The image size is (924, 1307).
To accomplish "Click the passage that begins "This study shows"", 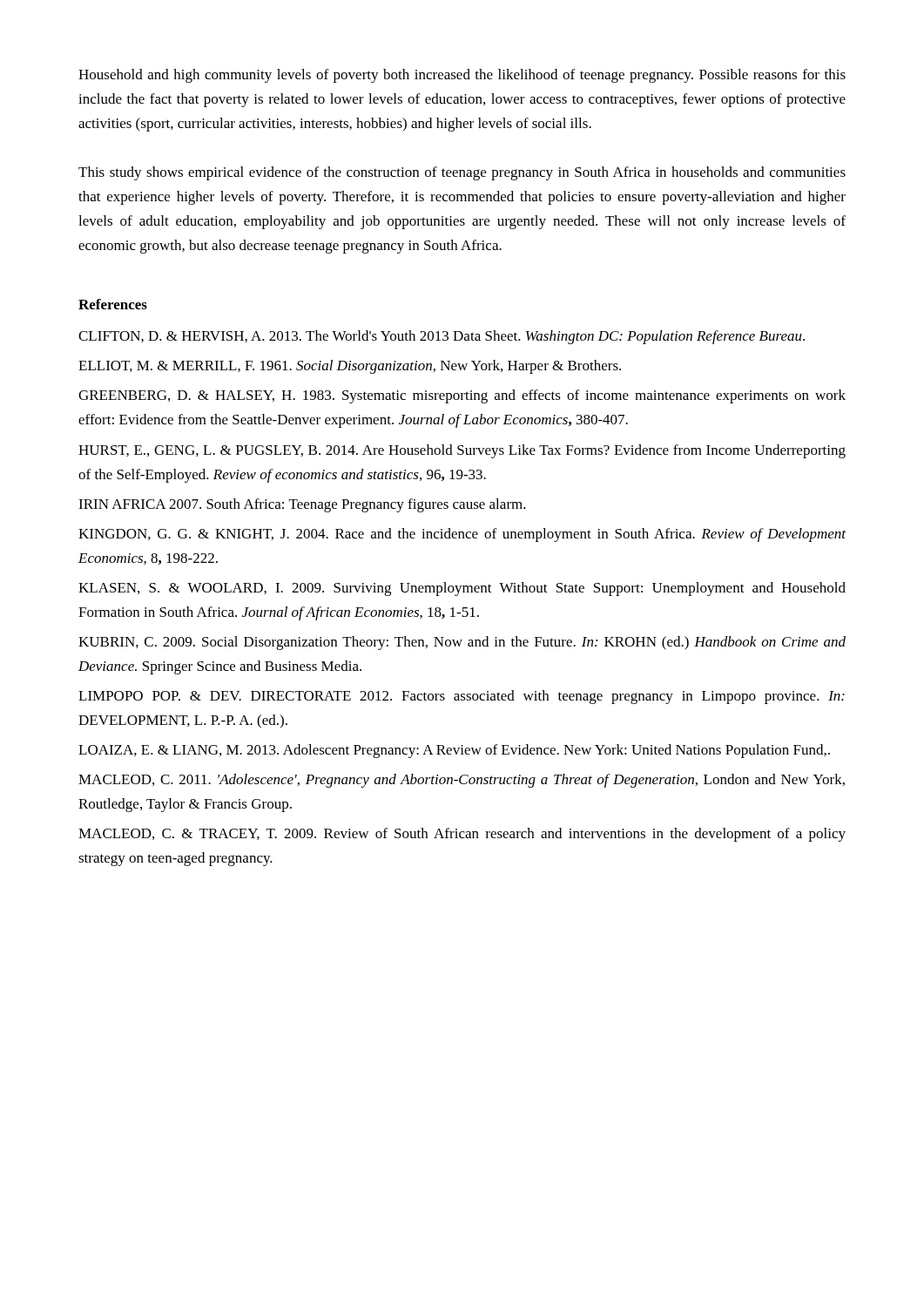I will click(462, 209).
